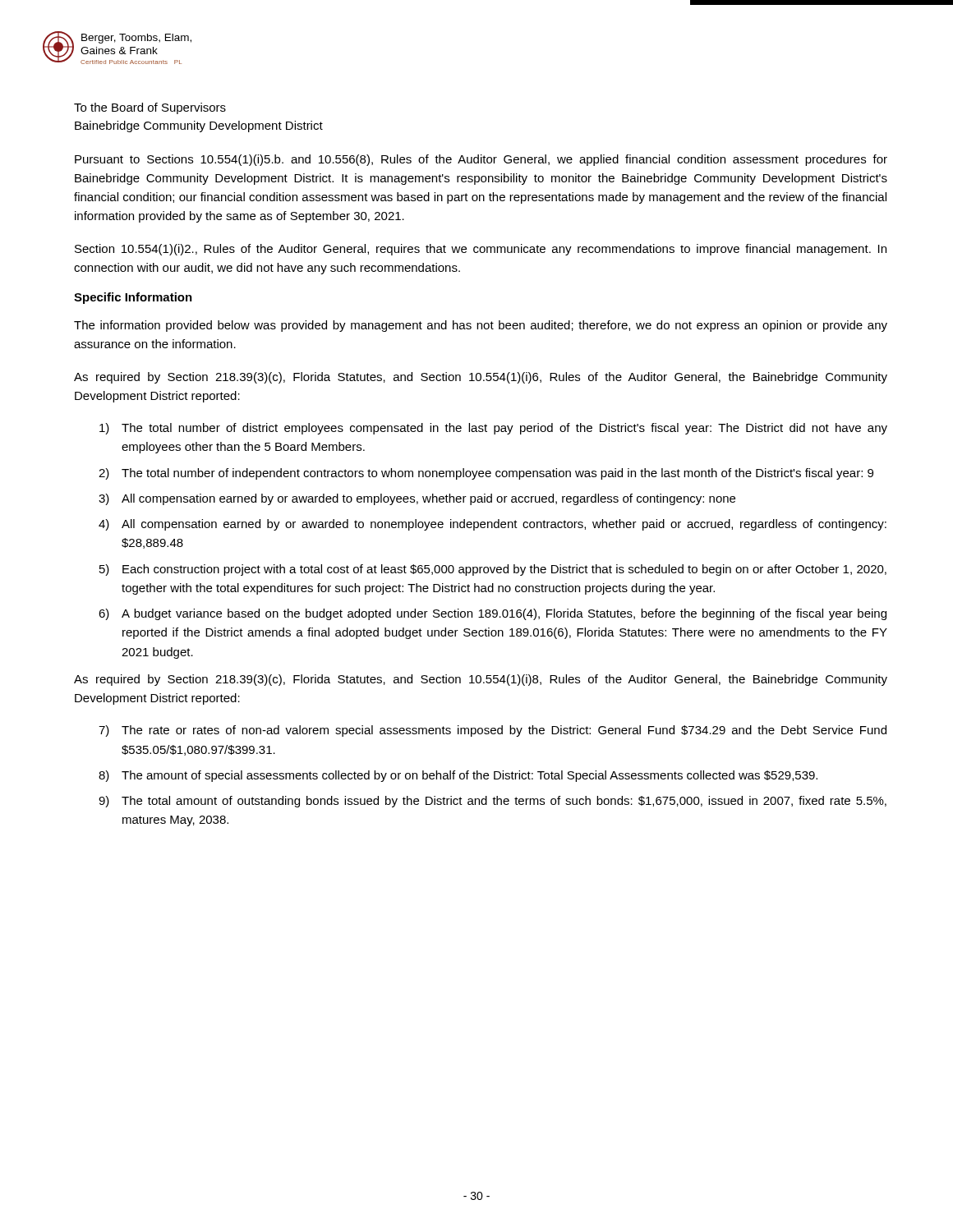The height and width of the screenshot is (1232, 953).
Task: Point to the passage starting "Pursuant to Sections 10.554(1)(i)5.b. and 10.556(8),"
Action: pyautogui.click(x=481, y=187)
